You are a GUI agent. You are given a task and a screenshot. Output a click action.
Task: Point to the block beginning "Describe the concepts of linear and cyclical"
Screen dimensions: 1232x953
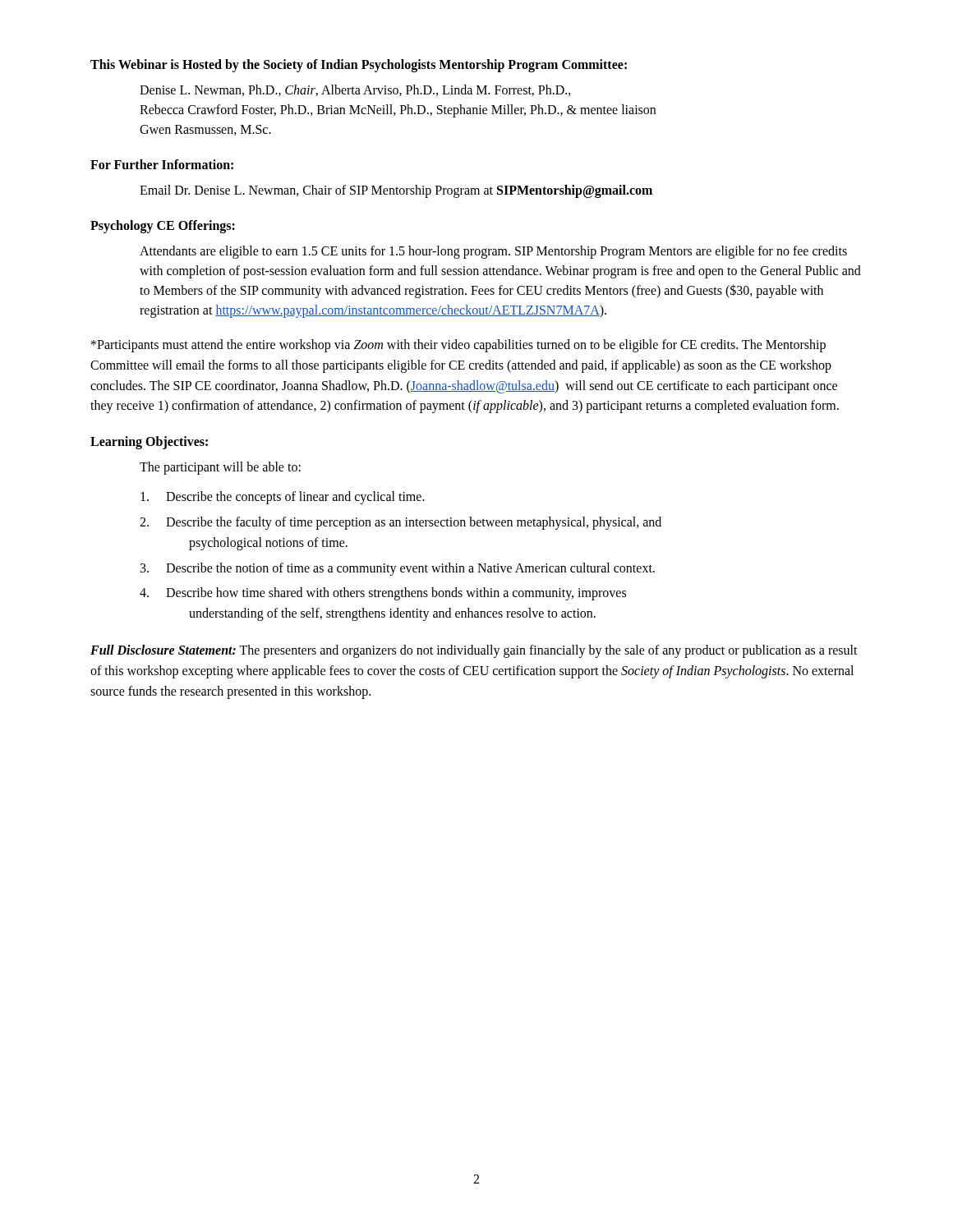pyautogui.click(x=282, y=497)
